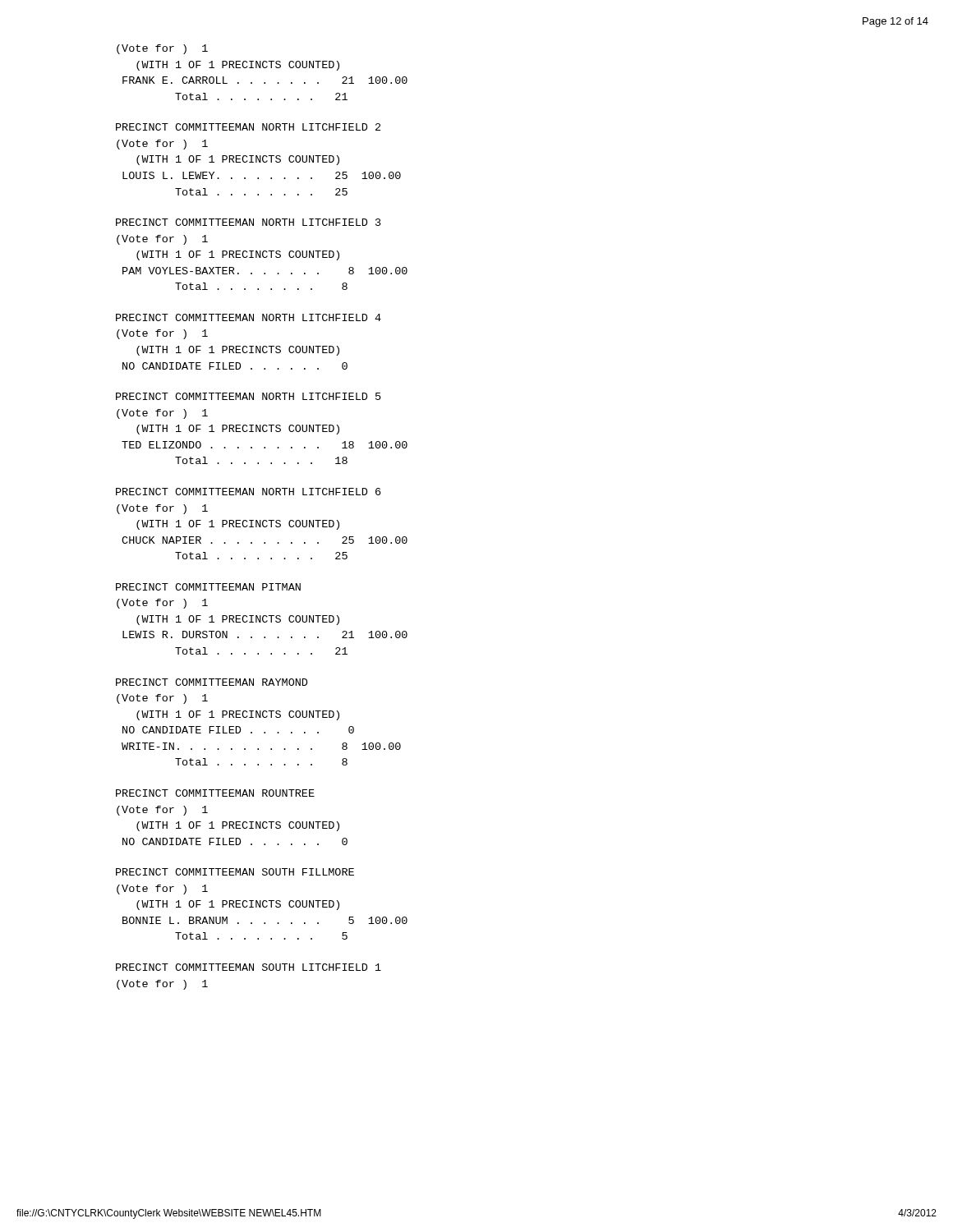
Task: Click on the text starting "PRECINCT COMMITTEEMAN NORTH LITCHFIELD 4"
Action: pos(249,317)
